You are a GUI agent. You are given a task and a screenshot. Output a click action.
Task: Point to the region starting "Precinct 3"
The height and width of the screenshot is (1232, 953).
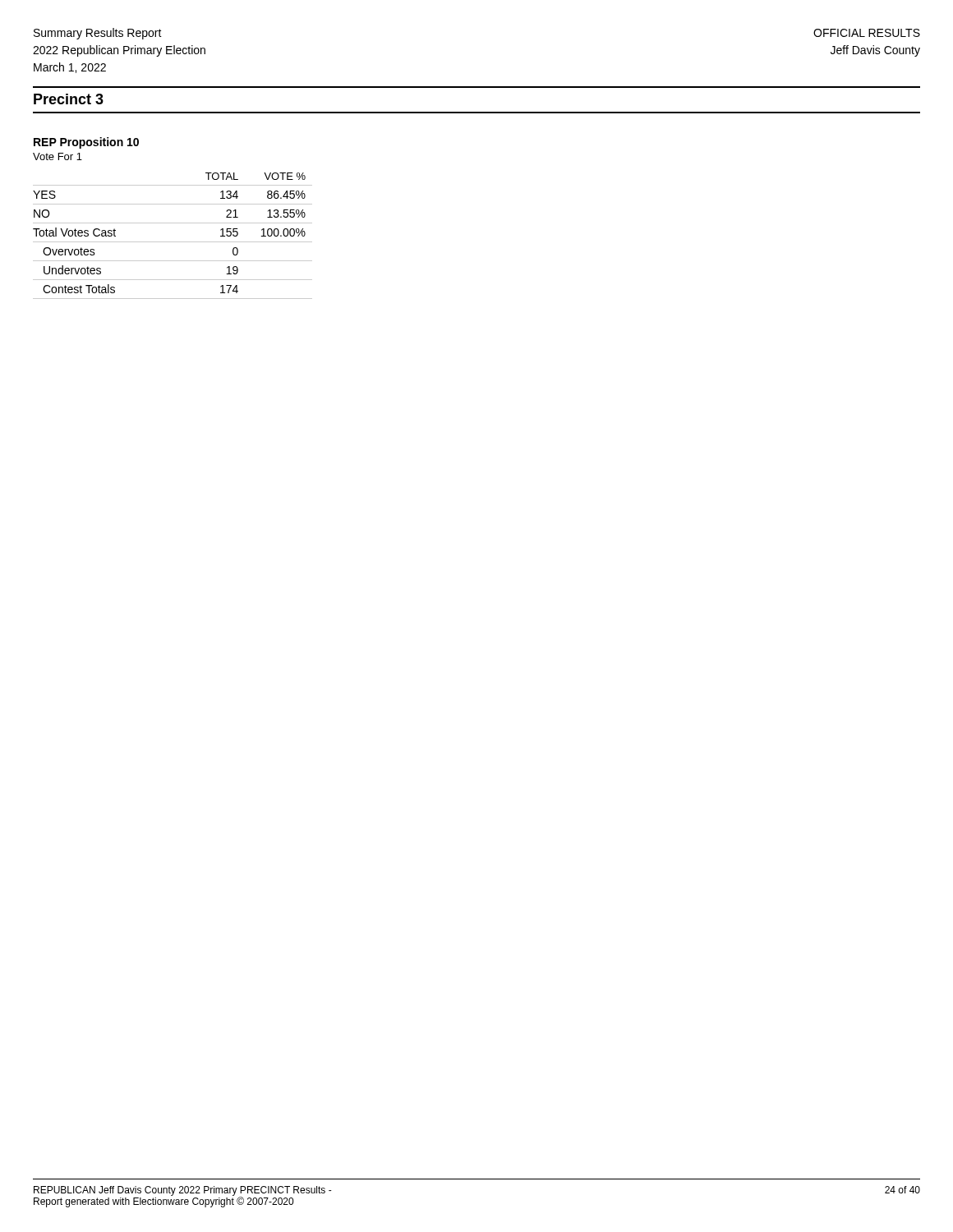point(476,100)
